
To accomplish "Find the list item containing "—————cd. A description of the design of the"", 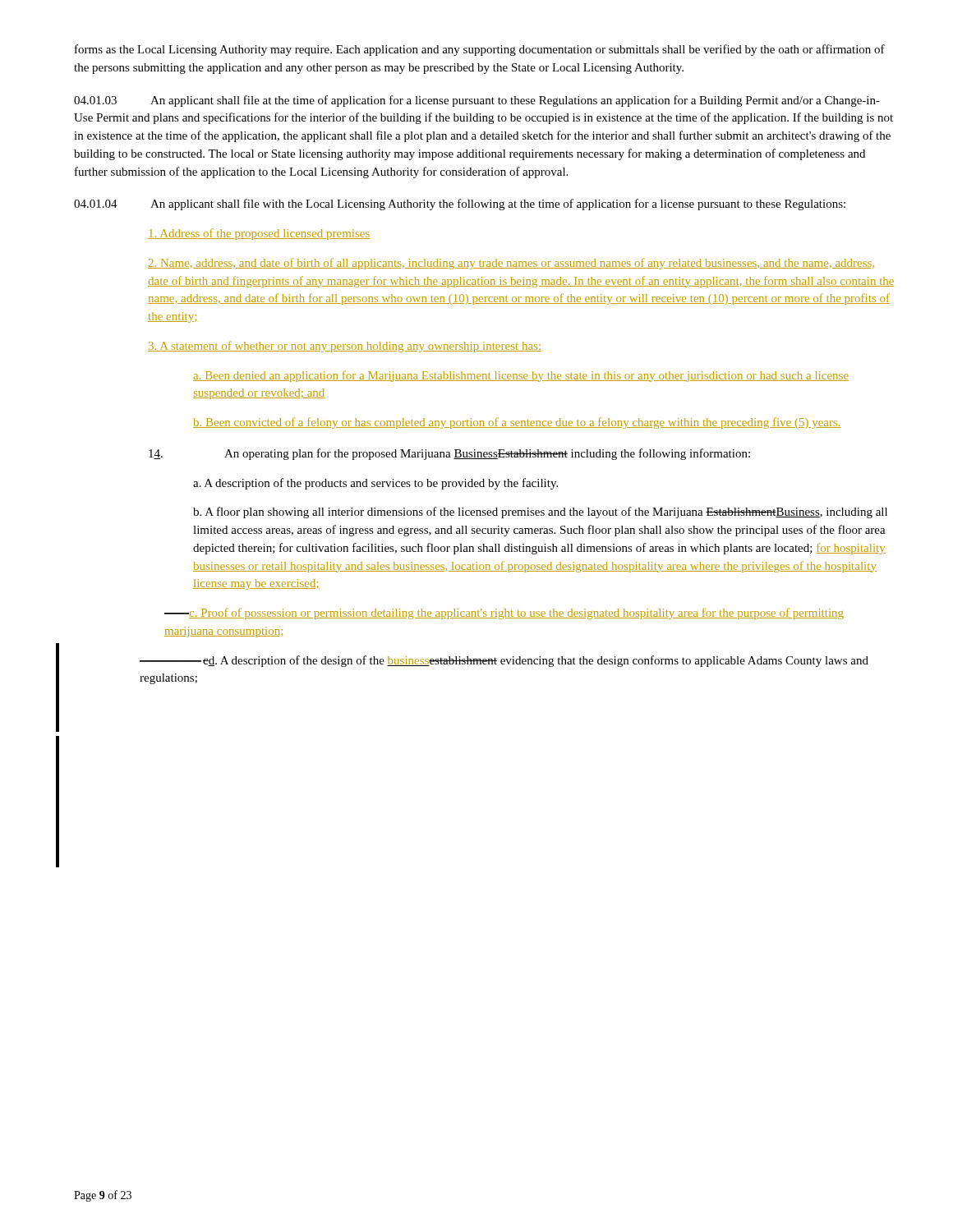I will [x=518, y=670].
